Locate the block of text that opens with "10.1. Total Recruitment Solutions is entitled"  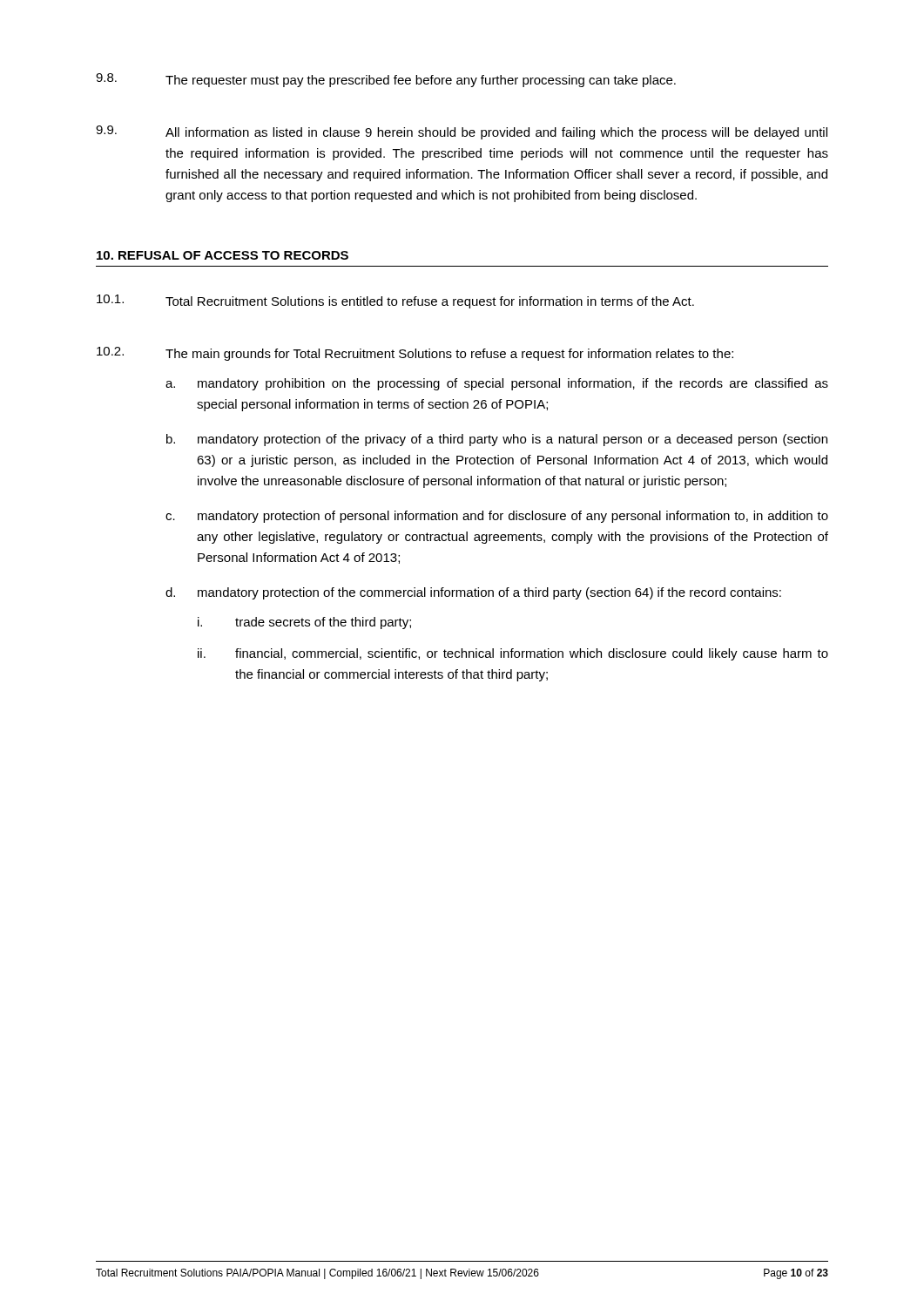click(x=462, y=302)
